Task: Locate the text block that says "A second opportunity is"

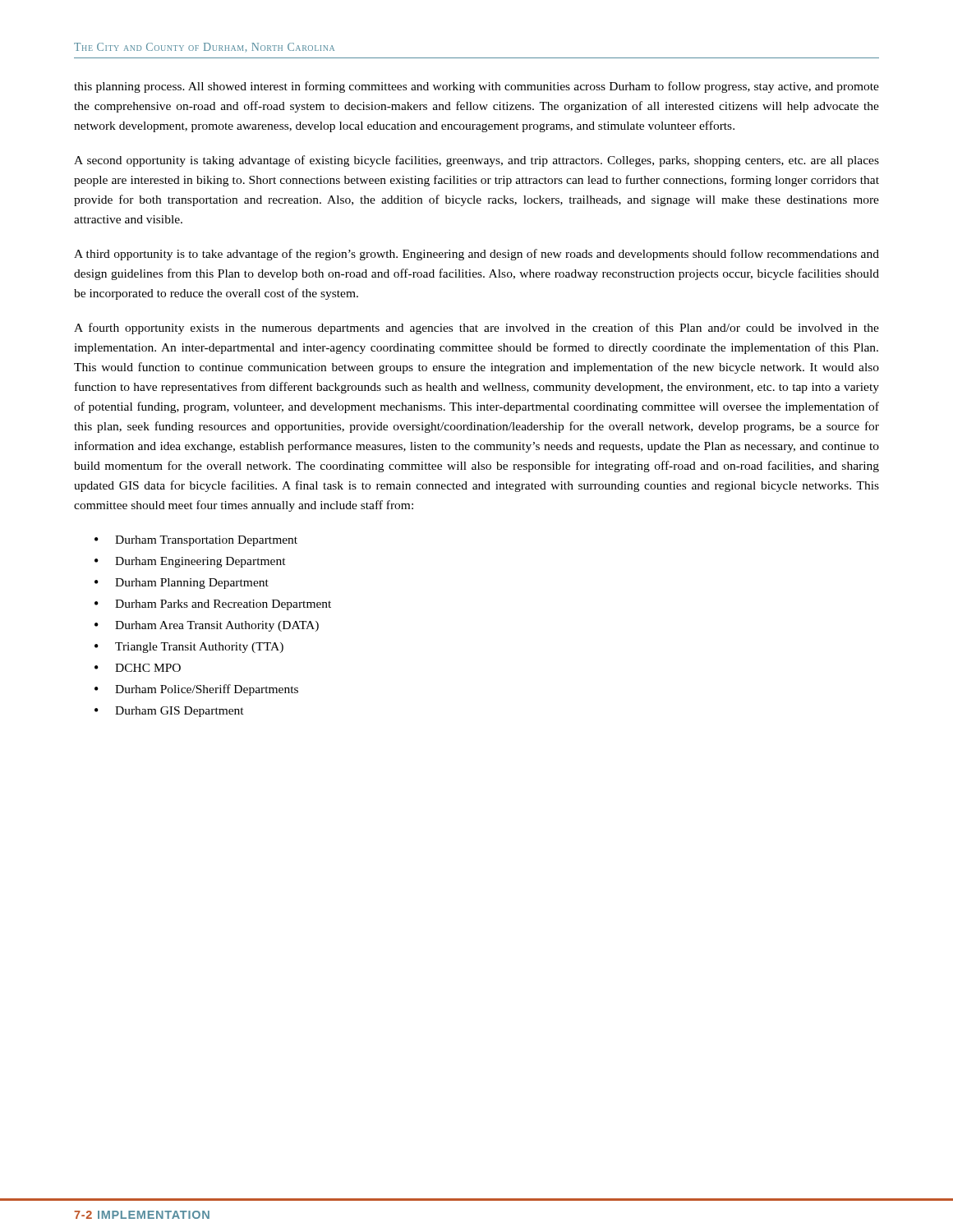Action: tap(476, 189)
